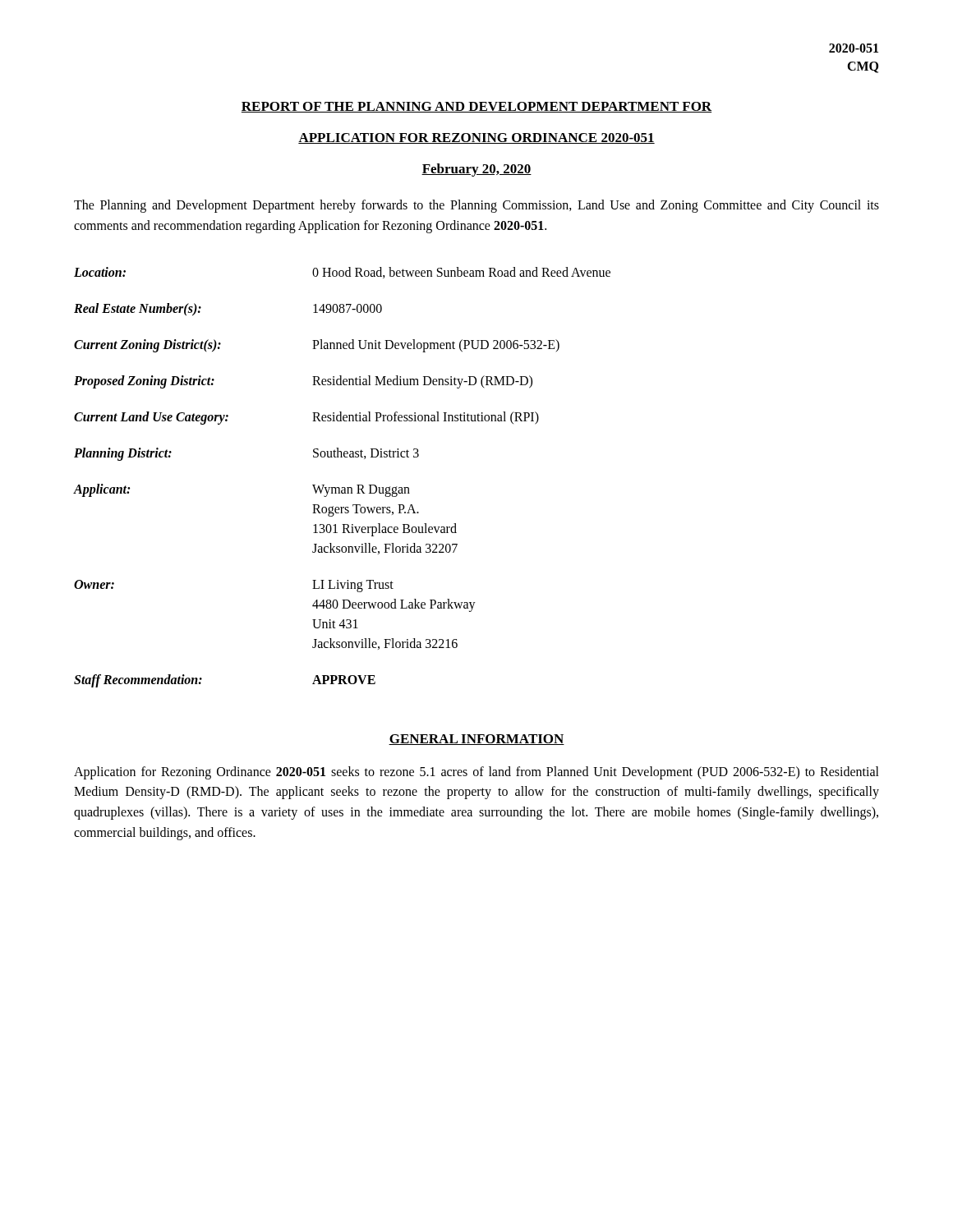953x1232 pixels.
Task: Where does it say "GENERAL INFORMATION"?
Action: (x=476, y=738)
